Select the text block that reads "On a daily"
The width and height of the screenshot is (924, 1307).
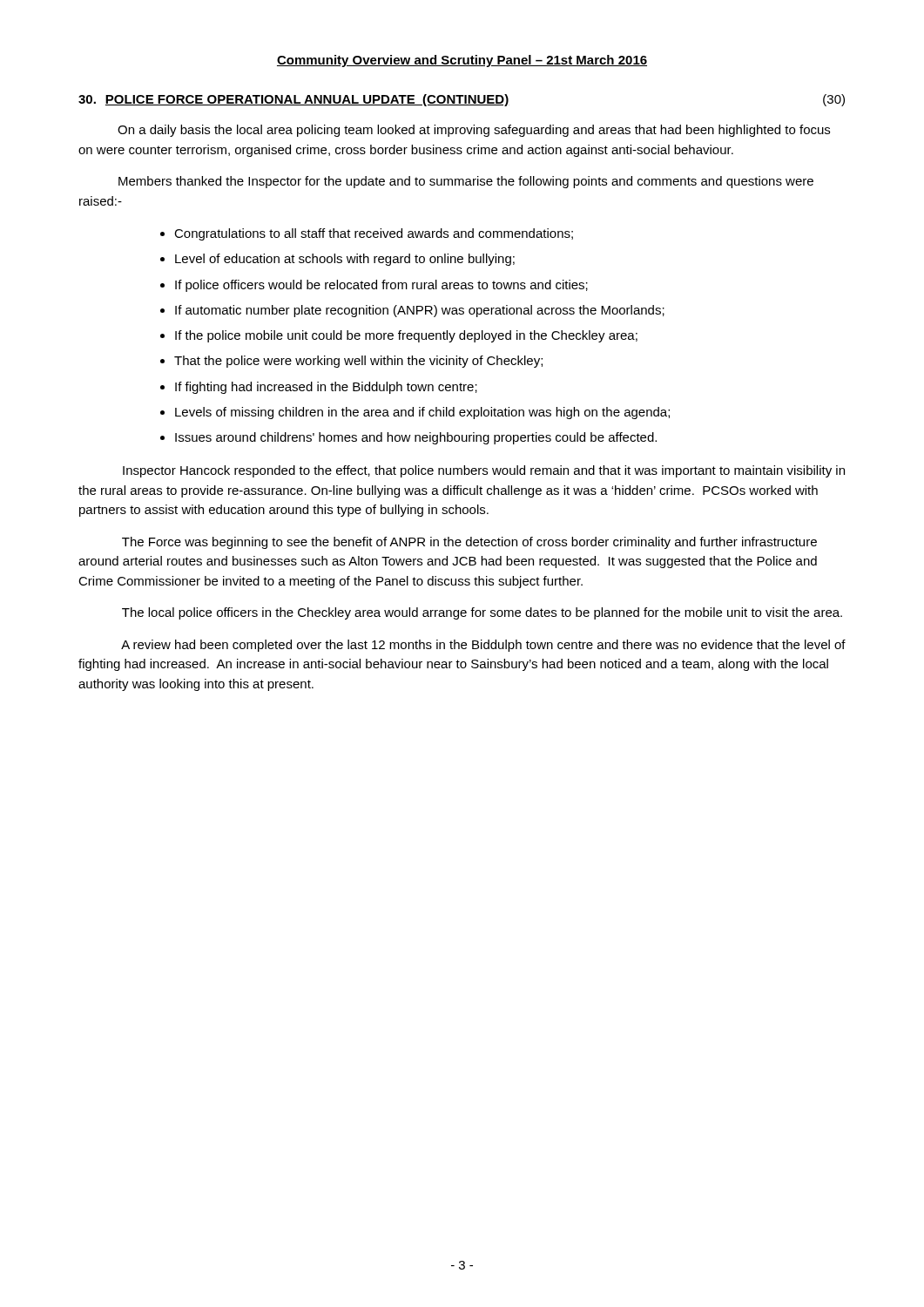click(x=455, y=139)
